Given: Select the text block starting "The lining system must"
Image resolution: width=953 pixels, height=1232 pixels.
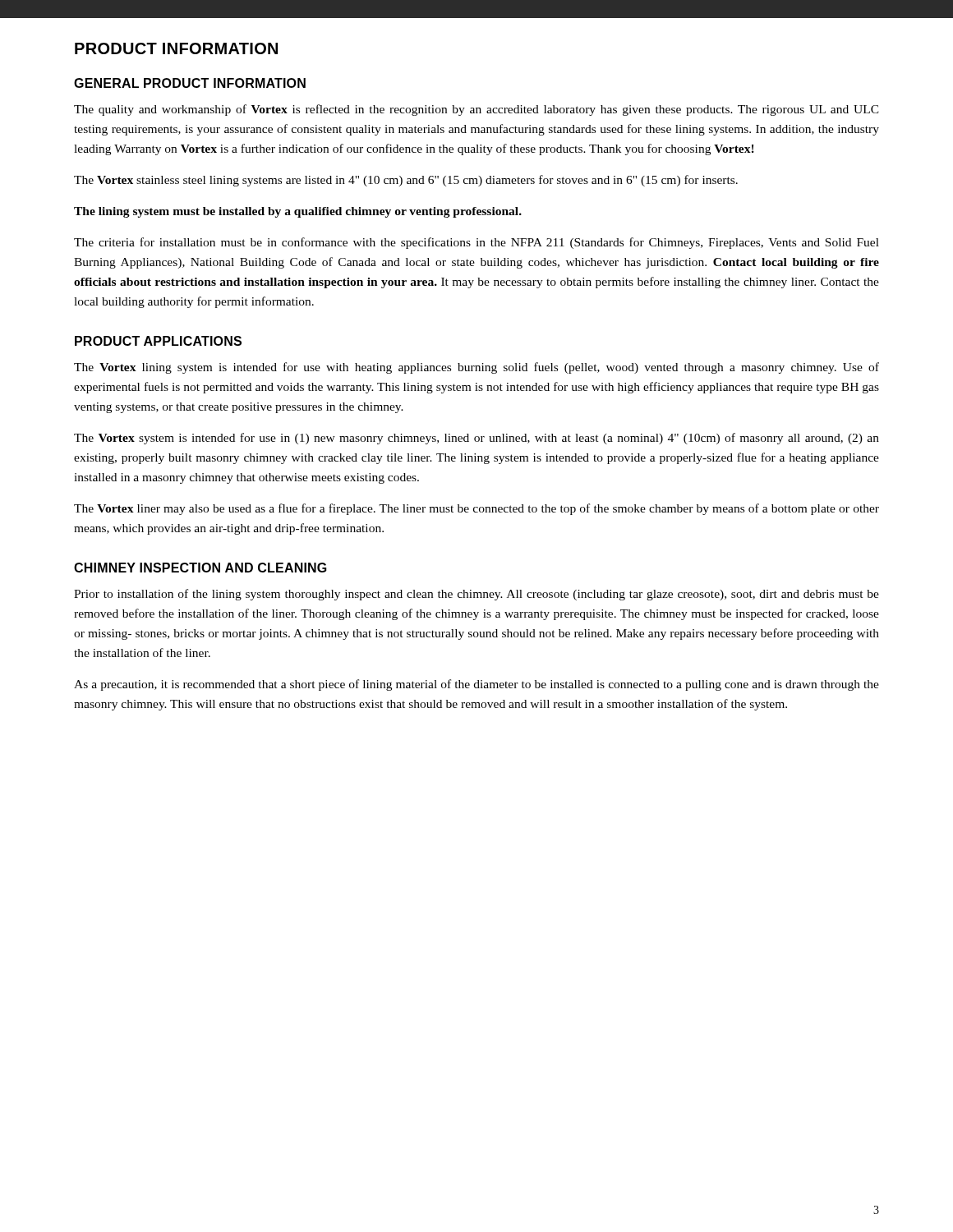Looking at the screenshot, I should [x=298, y=211].
